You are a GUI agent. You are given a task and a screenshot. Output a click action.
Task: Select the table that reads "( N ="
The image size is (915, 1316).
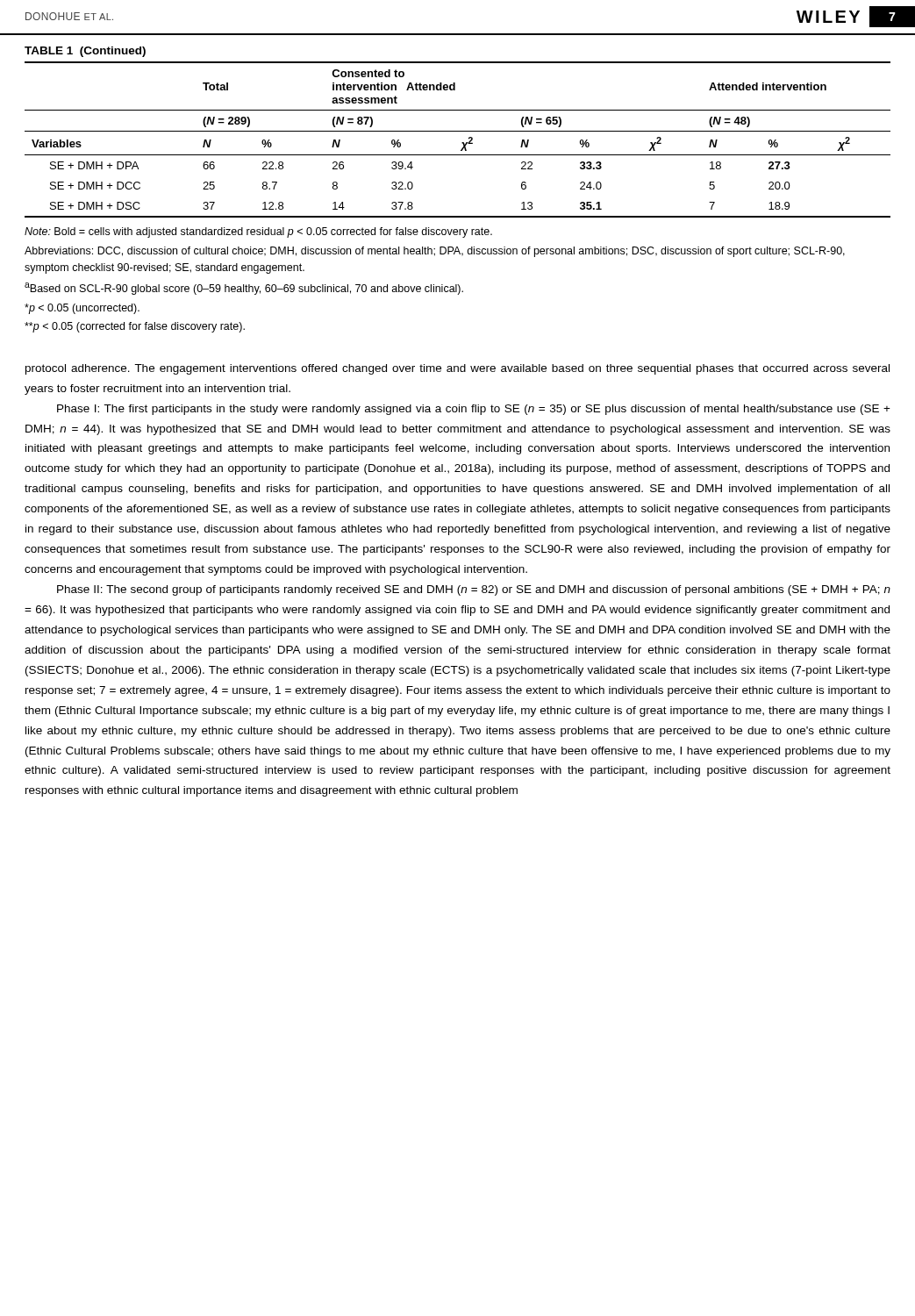[x=458, y=140]
